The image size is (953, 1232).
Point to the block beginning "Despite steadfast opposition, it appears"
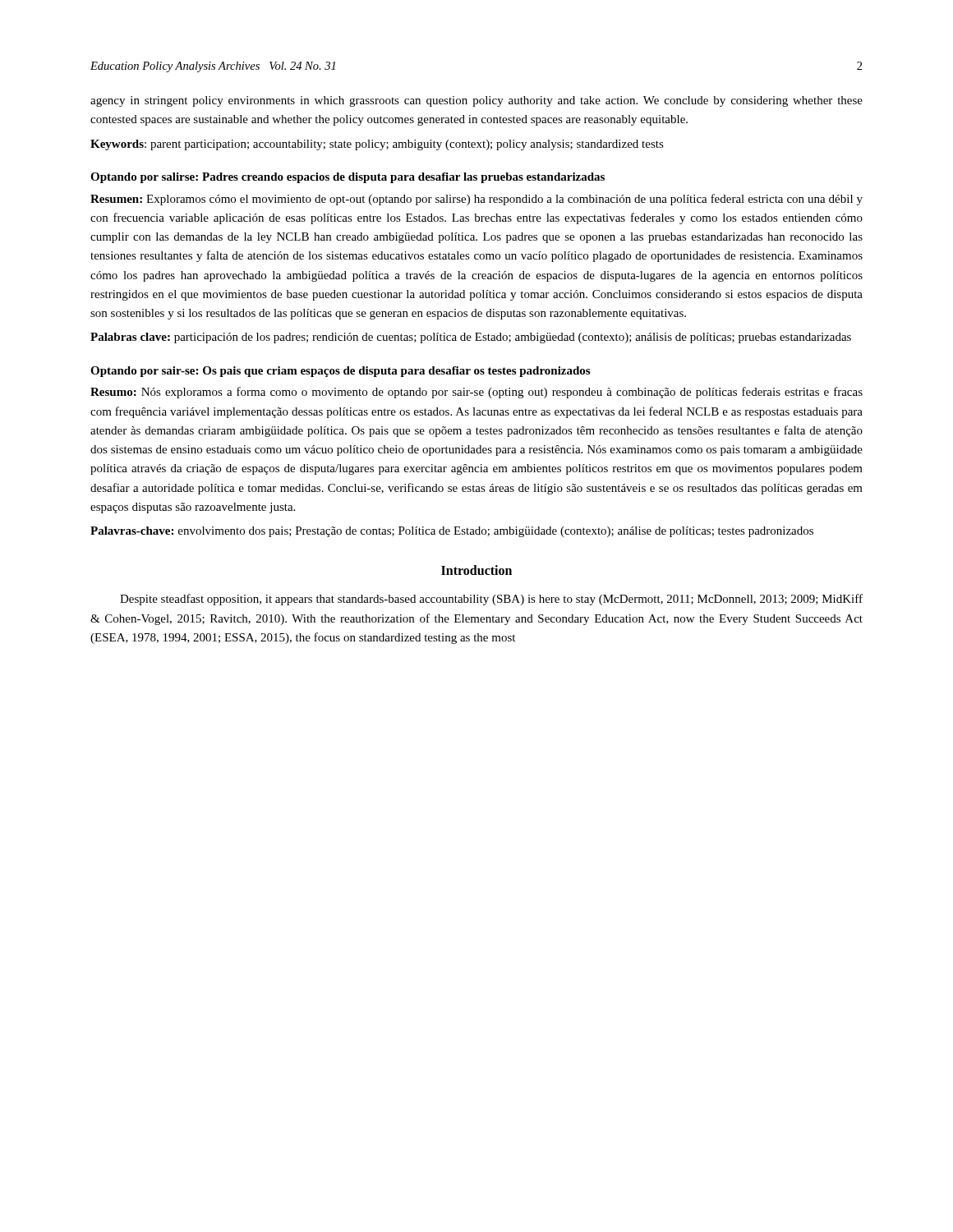point(476,619)
